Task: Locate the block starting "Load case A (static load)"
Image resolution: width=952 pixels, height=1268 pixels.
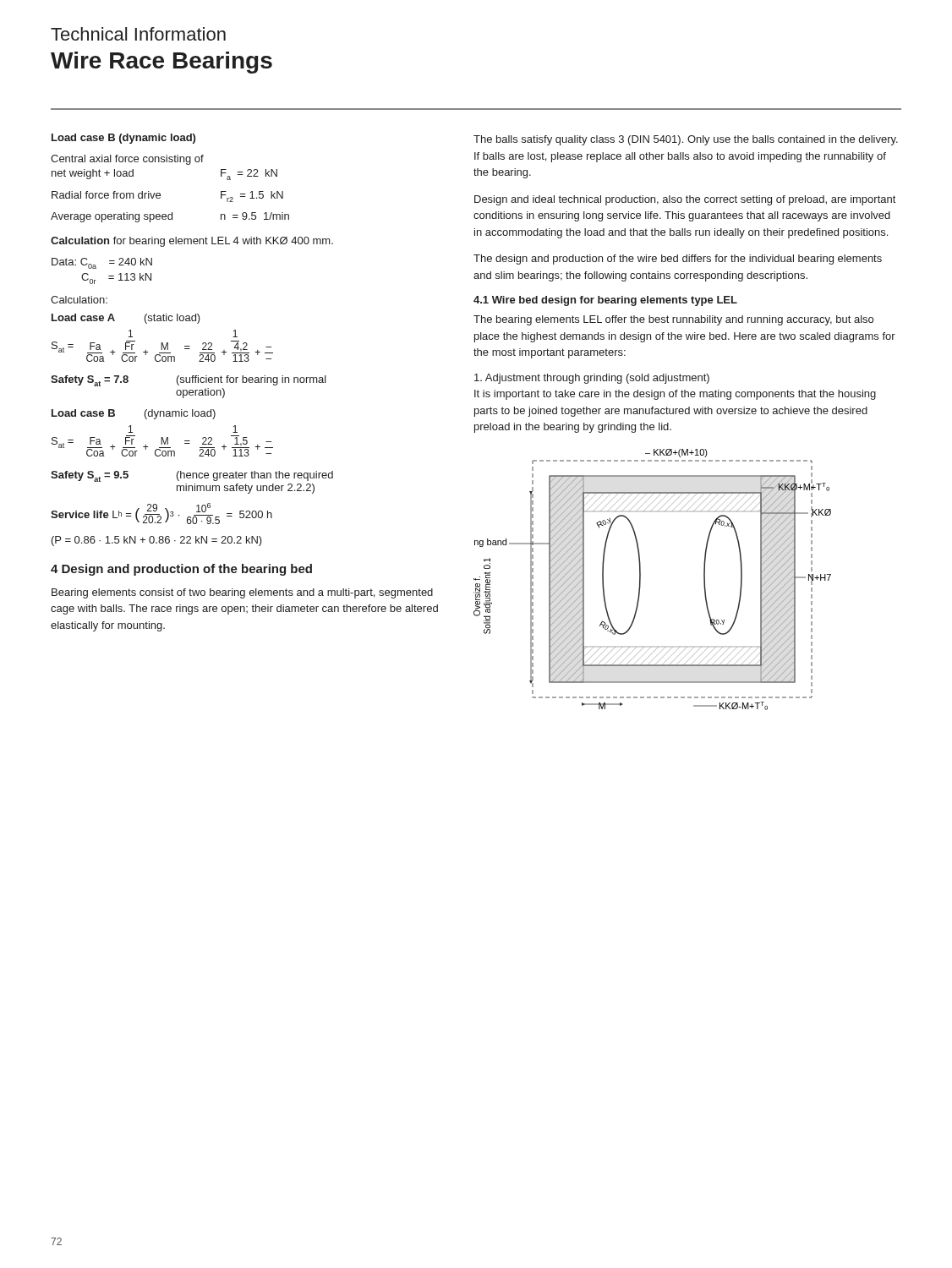Action: (x=126, y=318)
